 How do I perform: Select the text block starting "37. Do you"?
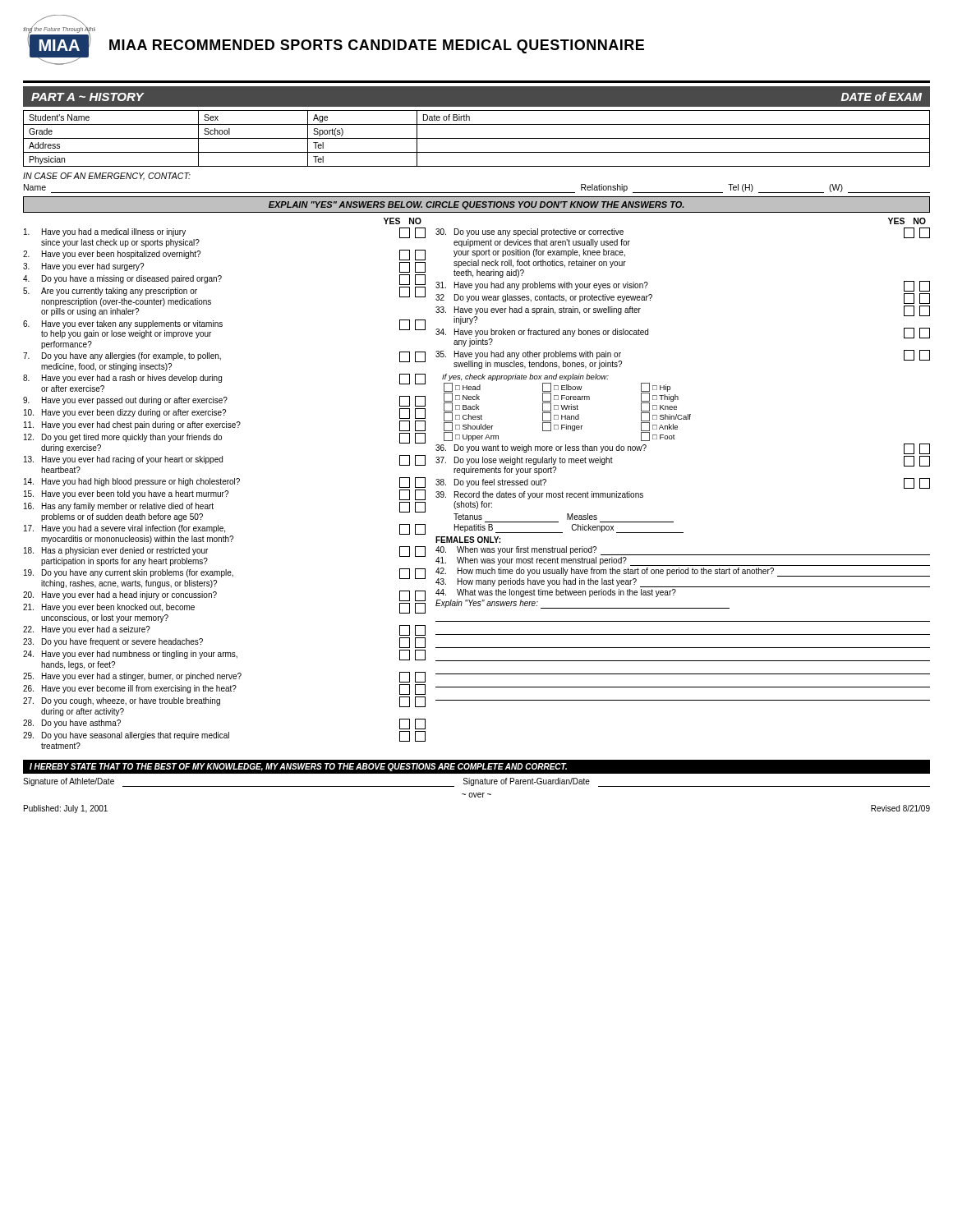541,463
